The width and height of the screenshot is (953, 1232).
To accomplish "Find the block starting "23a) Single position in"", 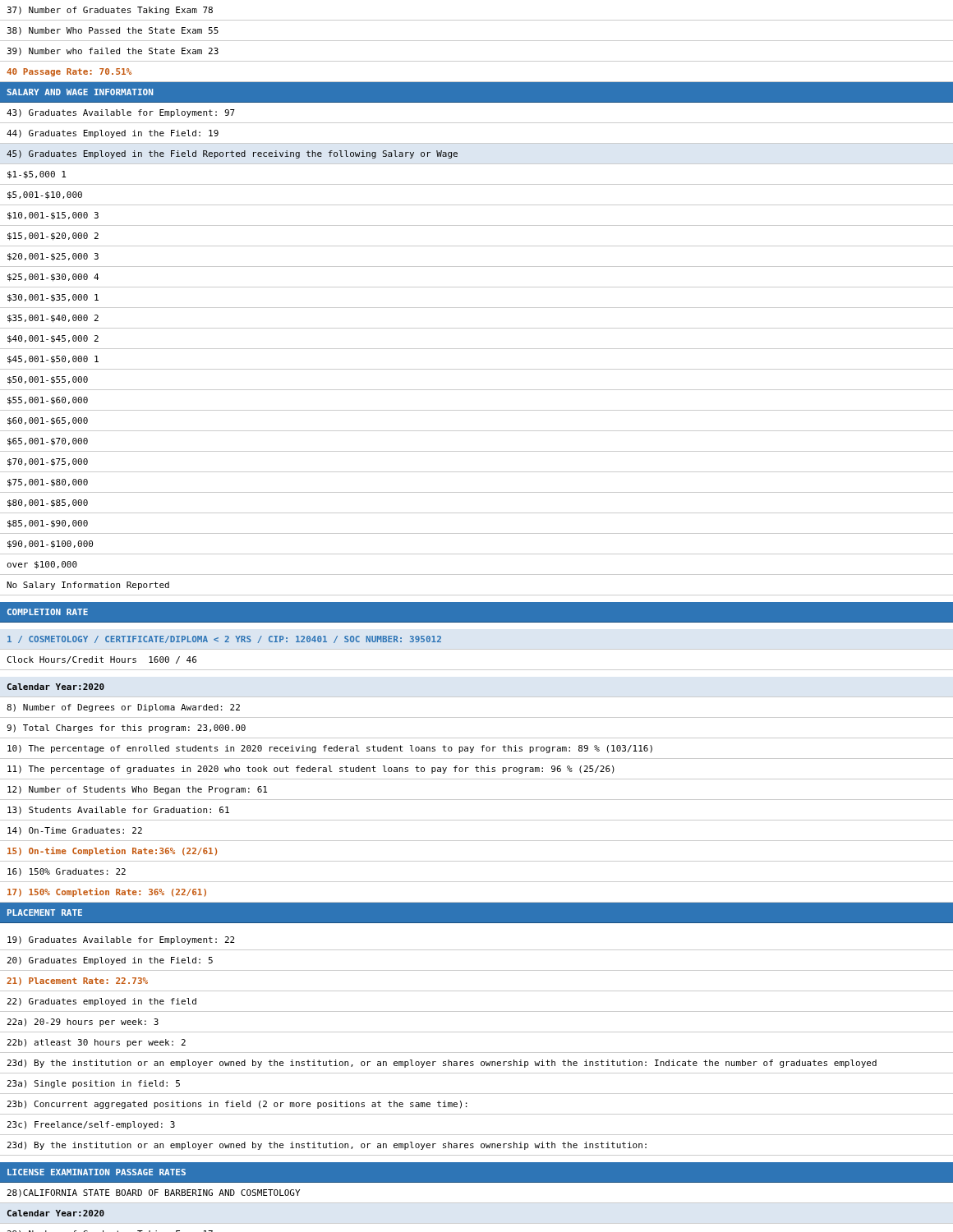I will click(x=94, y=1083).
